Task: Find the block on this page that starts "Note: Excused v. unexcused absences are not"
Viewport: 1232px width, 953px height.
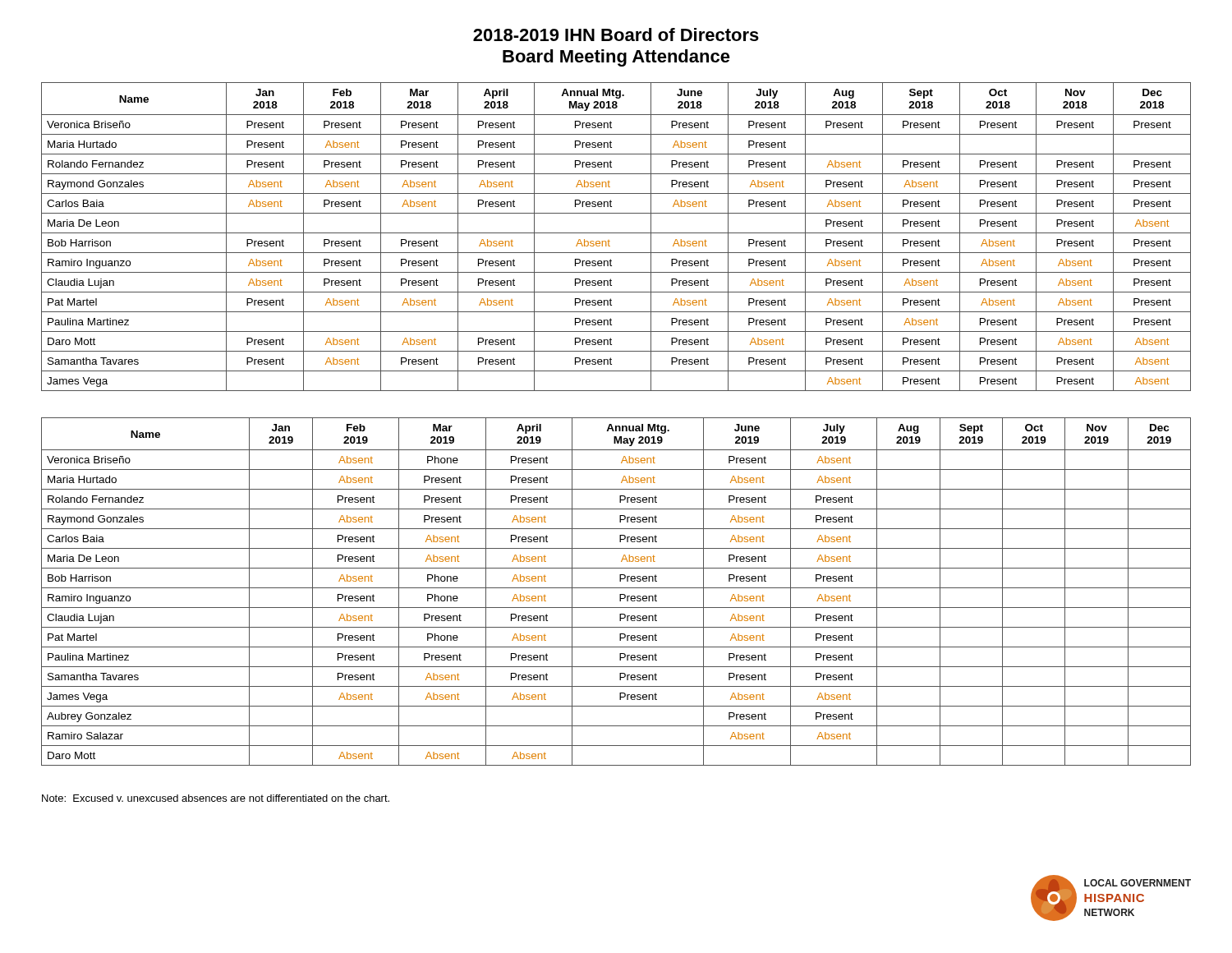Action: (x=216, y=798)
